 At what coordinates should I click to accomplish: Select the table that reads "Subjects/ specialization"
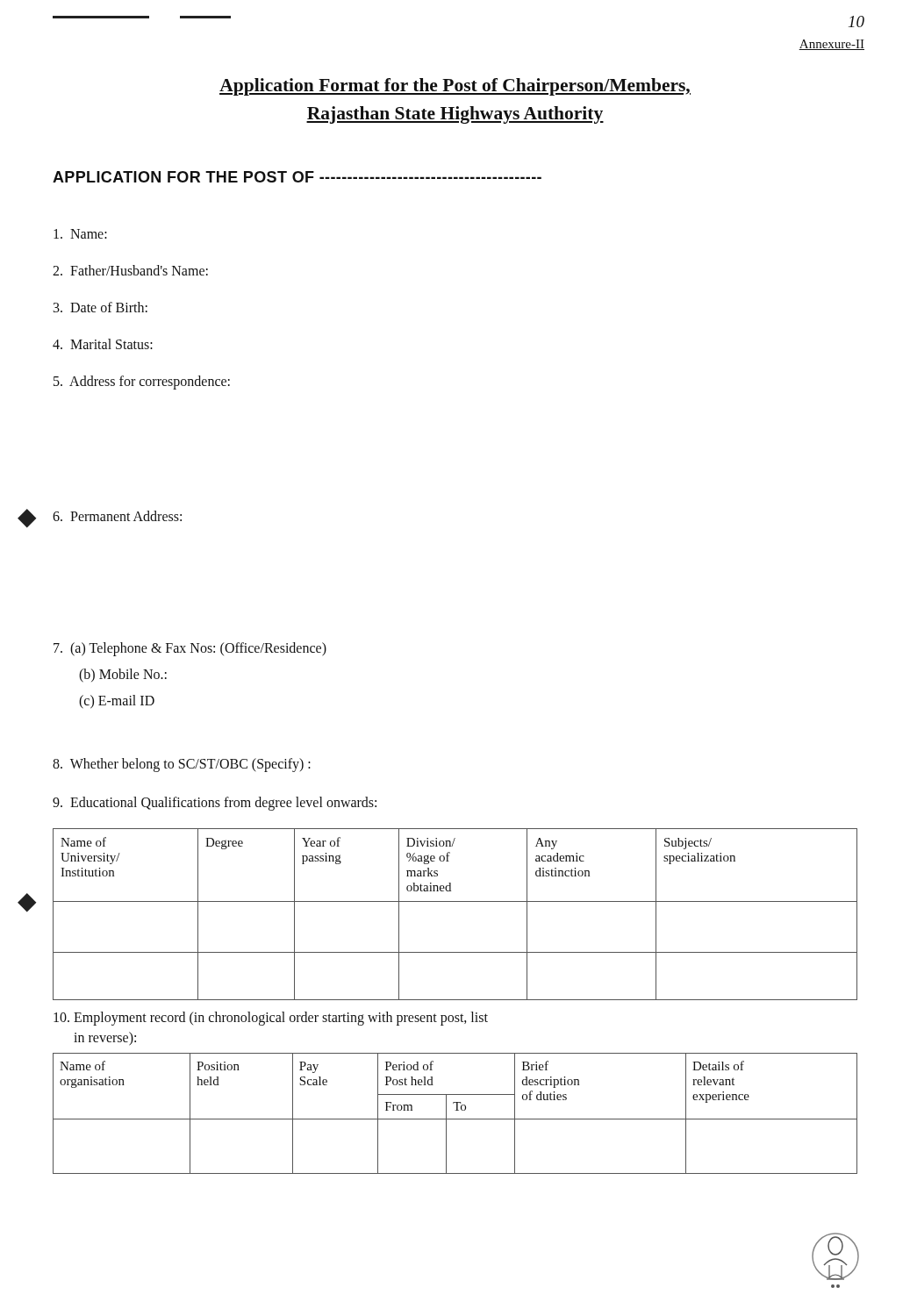[x=455, y=914]
